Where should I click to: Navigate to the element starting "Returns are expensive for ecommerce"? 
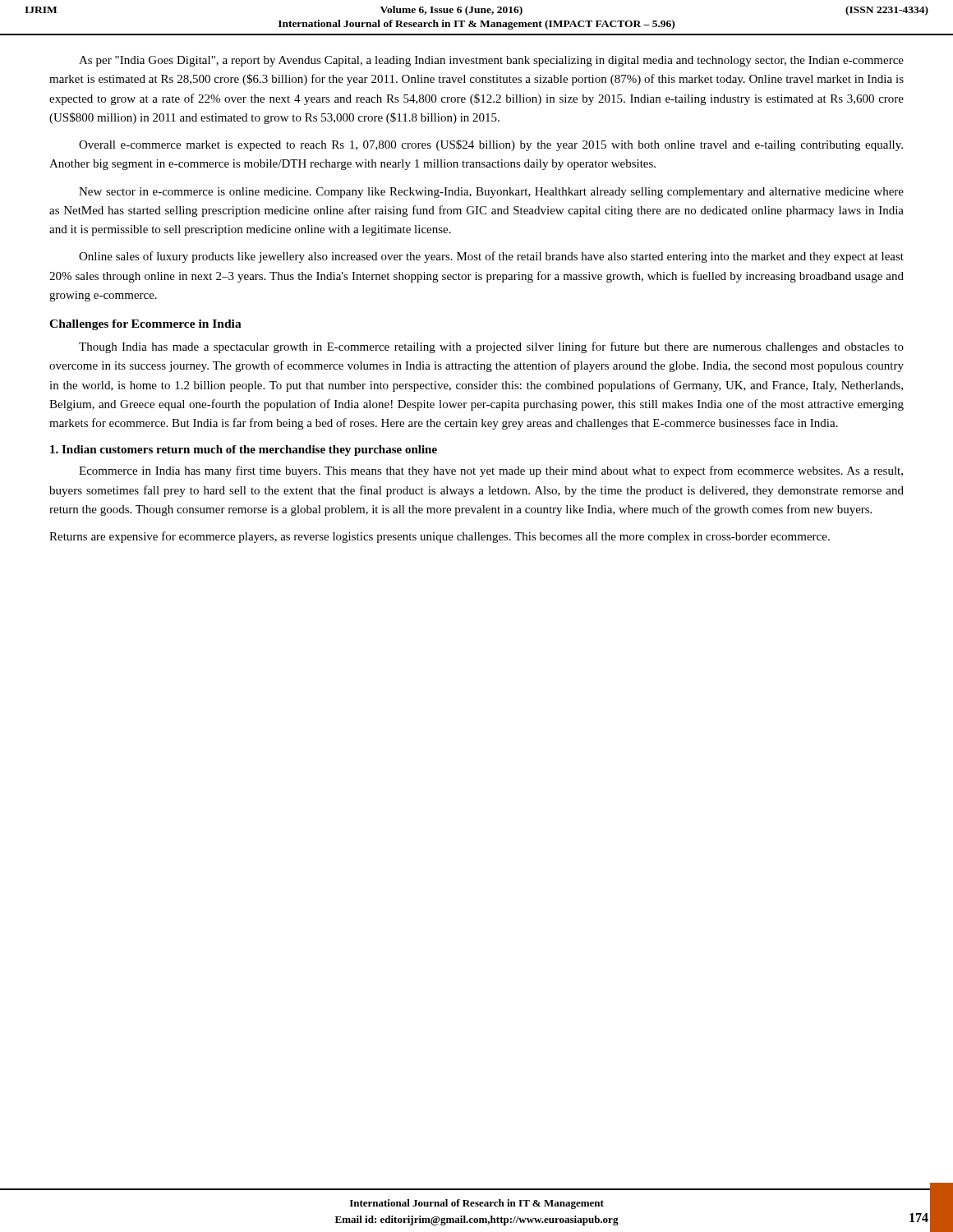[476, 537]
